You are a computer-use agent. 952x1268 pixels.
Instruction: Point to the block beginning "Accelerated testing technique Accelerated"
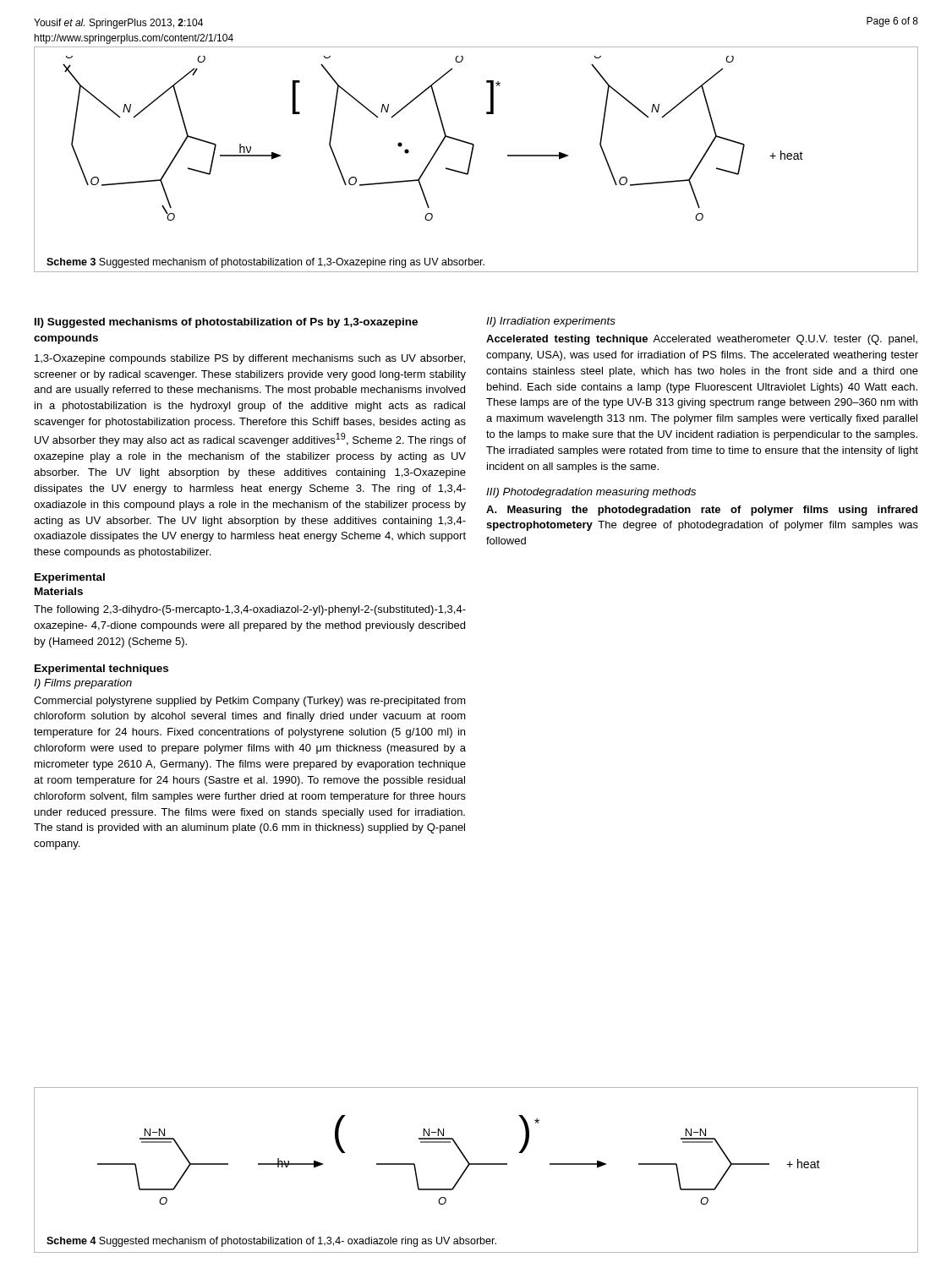tap(702, 403)
